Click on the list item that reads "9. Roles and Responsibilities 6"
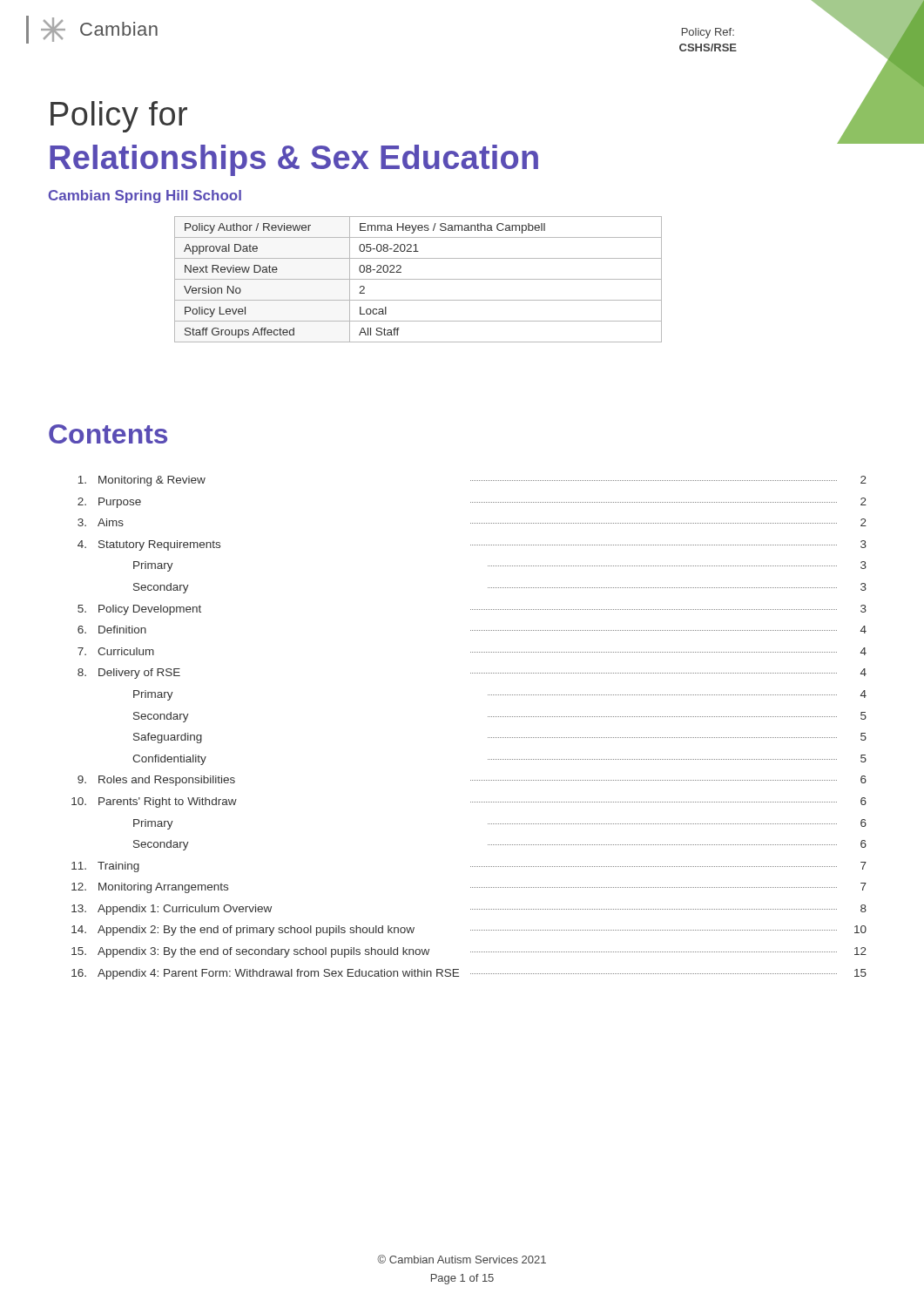The image size is (924, 1307). [x=472, y=781]
